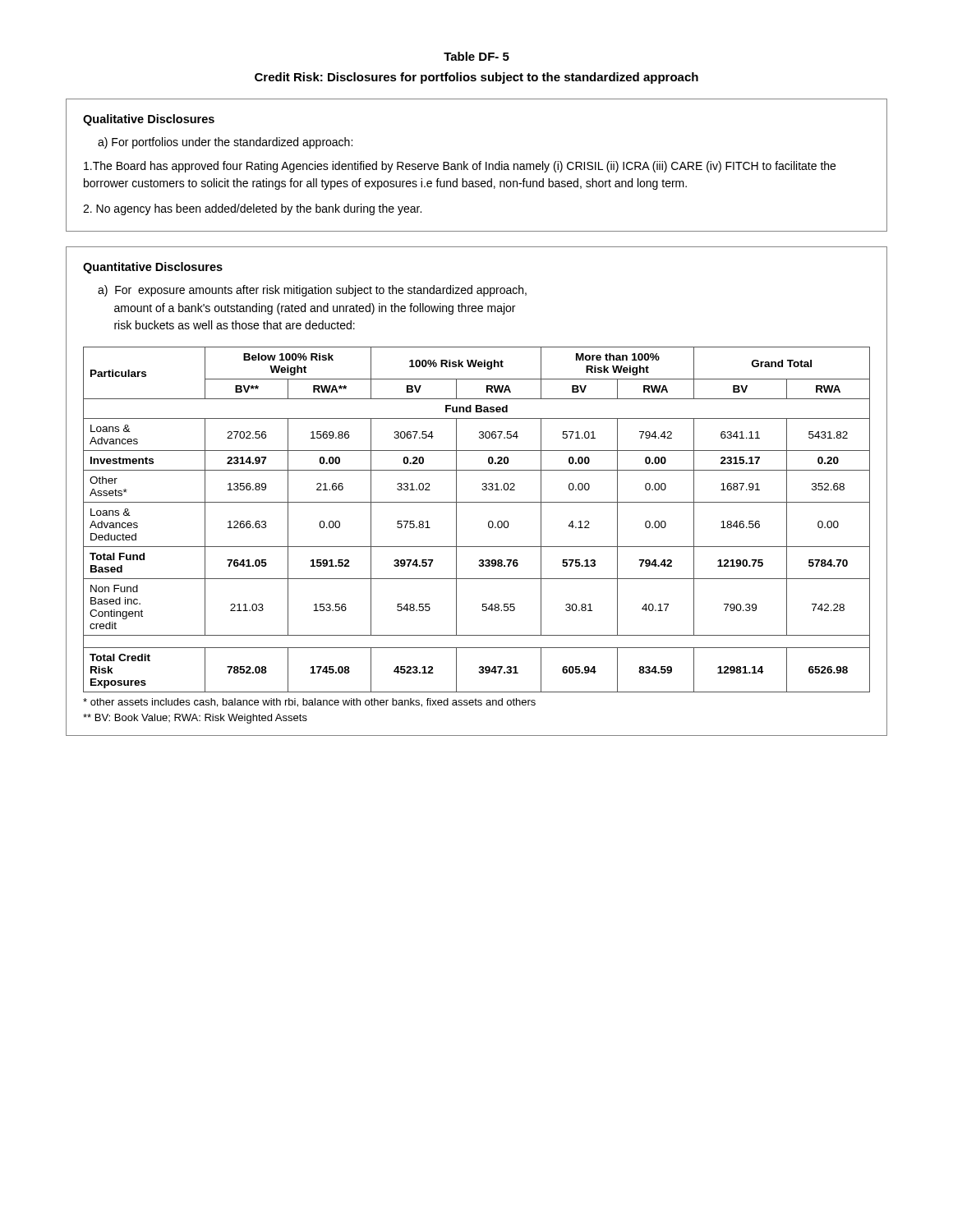Find the text block that reads "a) For portfolios"
Screen dimensions: 1232x953
[226, 142]
